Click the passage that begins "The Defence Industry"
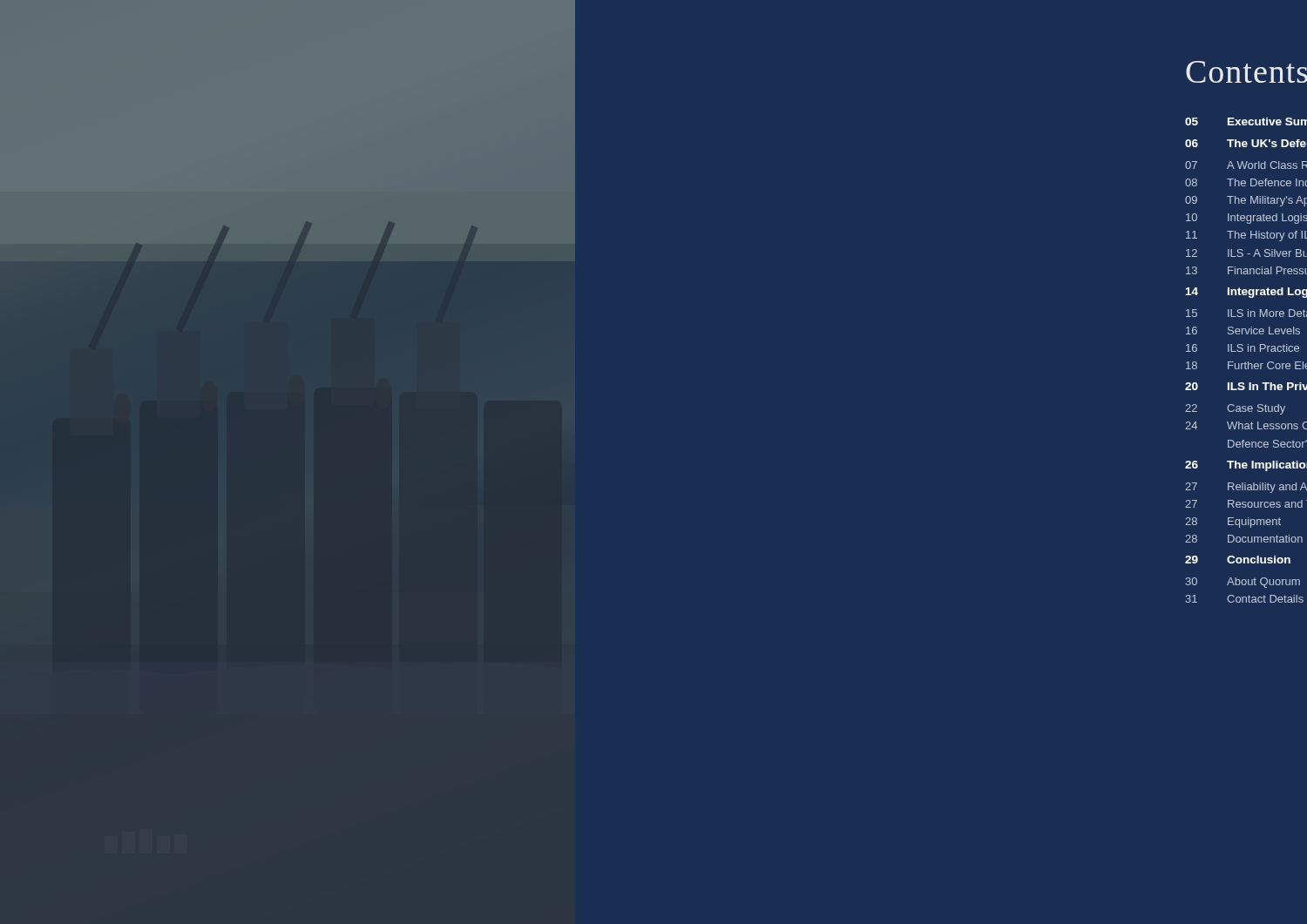 tap(1267, 182)
